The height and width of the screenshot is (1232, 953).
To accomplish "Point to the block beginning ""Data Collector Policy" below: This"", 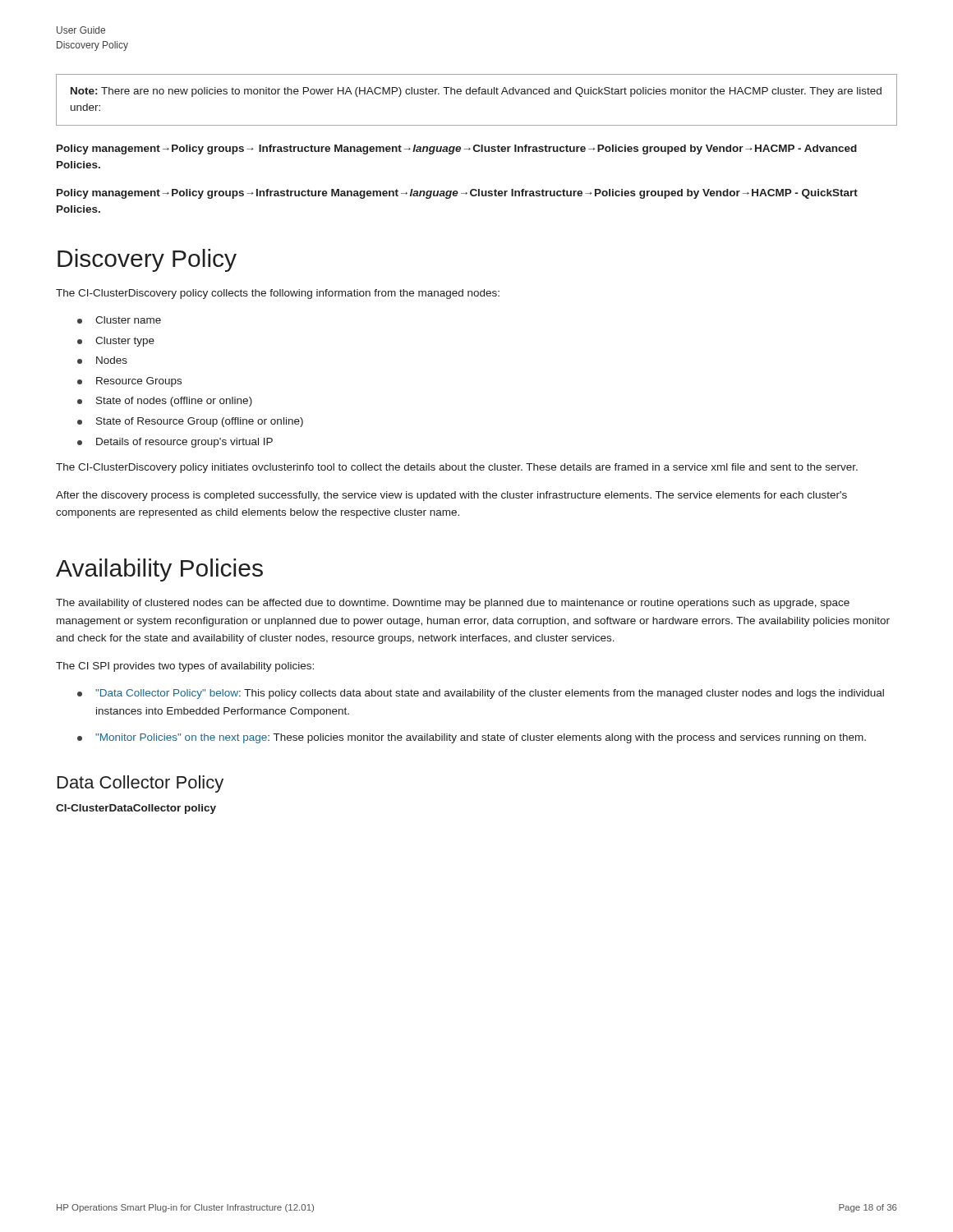I will click(x=487, y=702).
